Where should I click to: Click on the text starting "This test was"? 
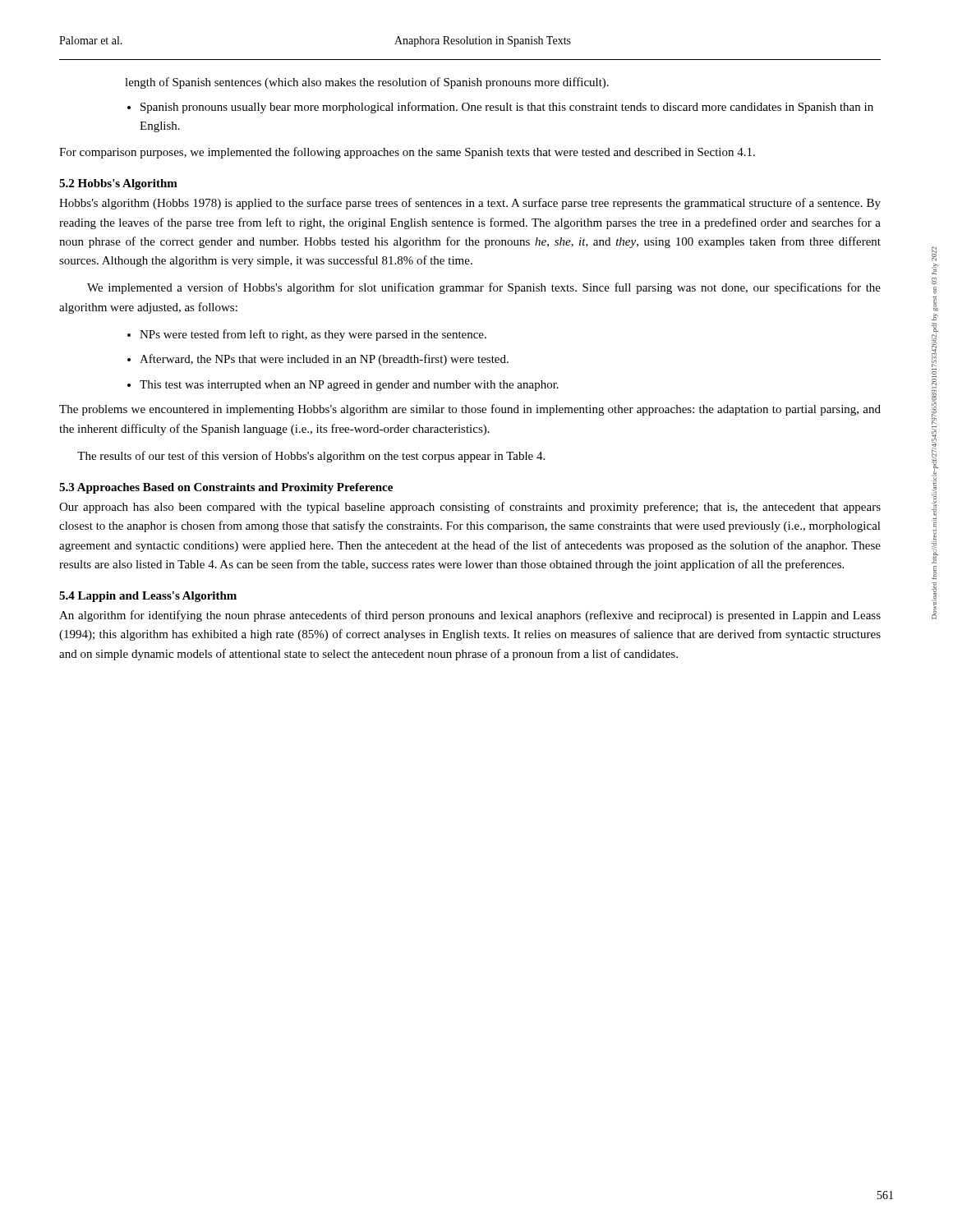[349, 384]
